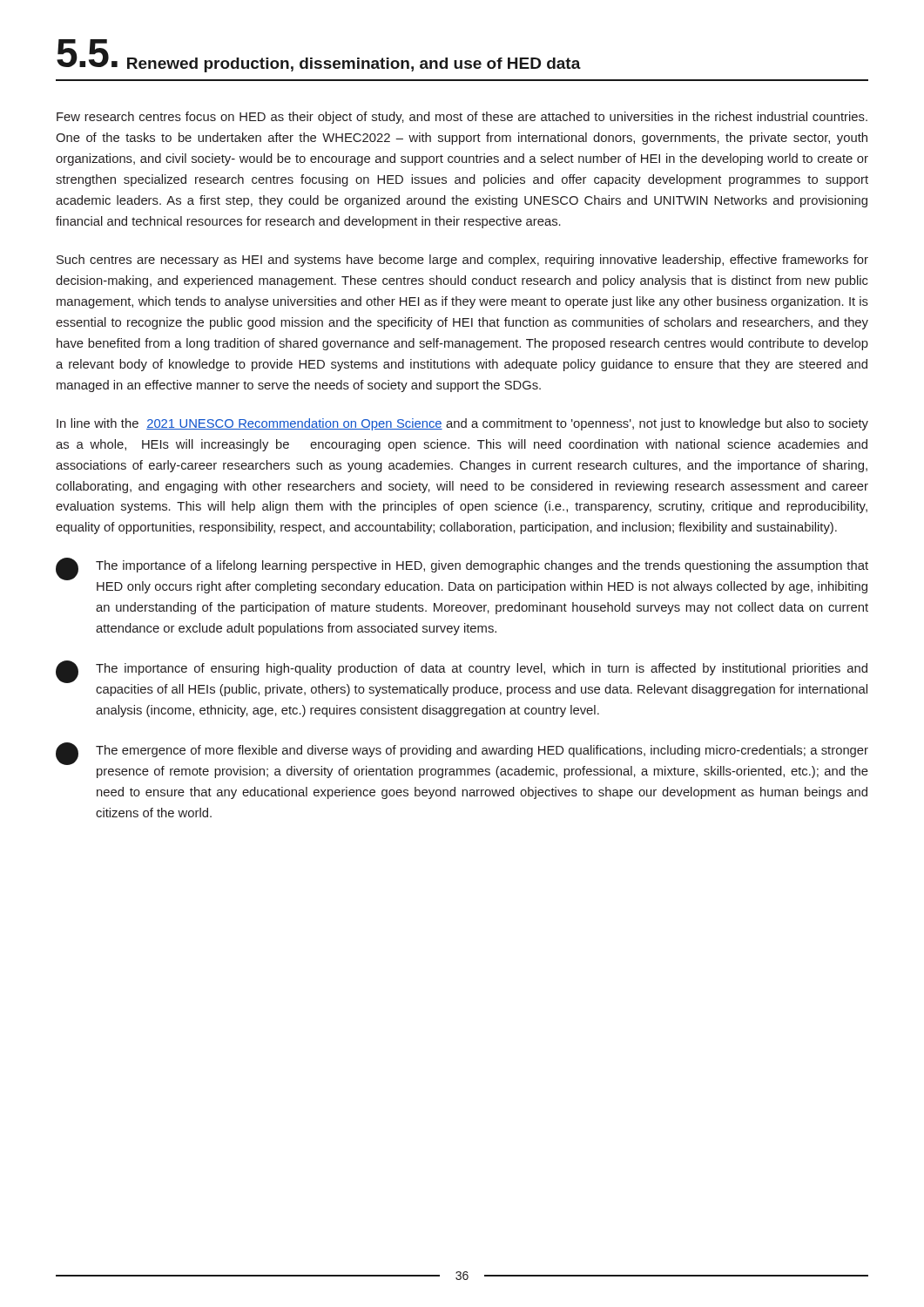Viewport: 924px width, 1307px height.
Task: Find the text block starting "Such centres are necessary as HEI and systems"
Action: [x=462, y=322]
